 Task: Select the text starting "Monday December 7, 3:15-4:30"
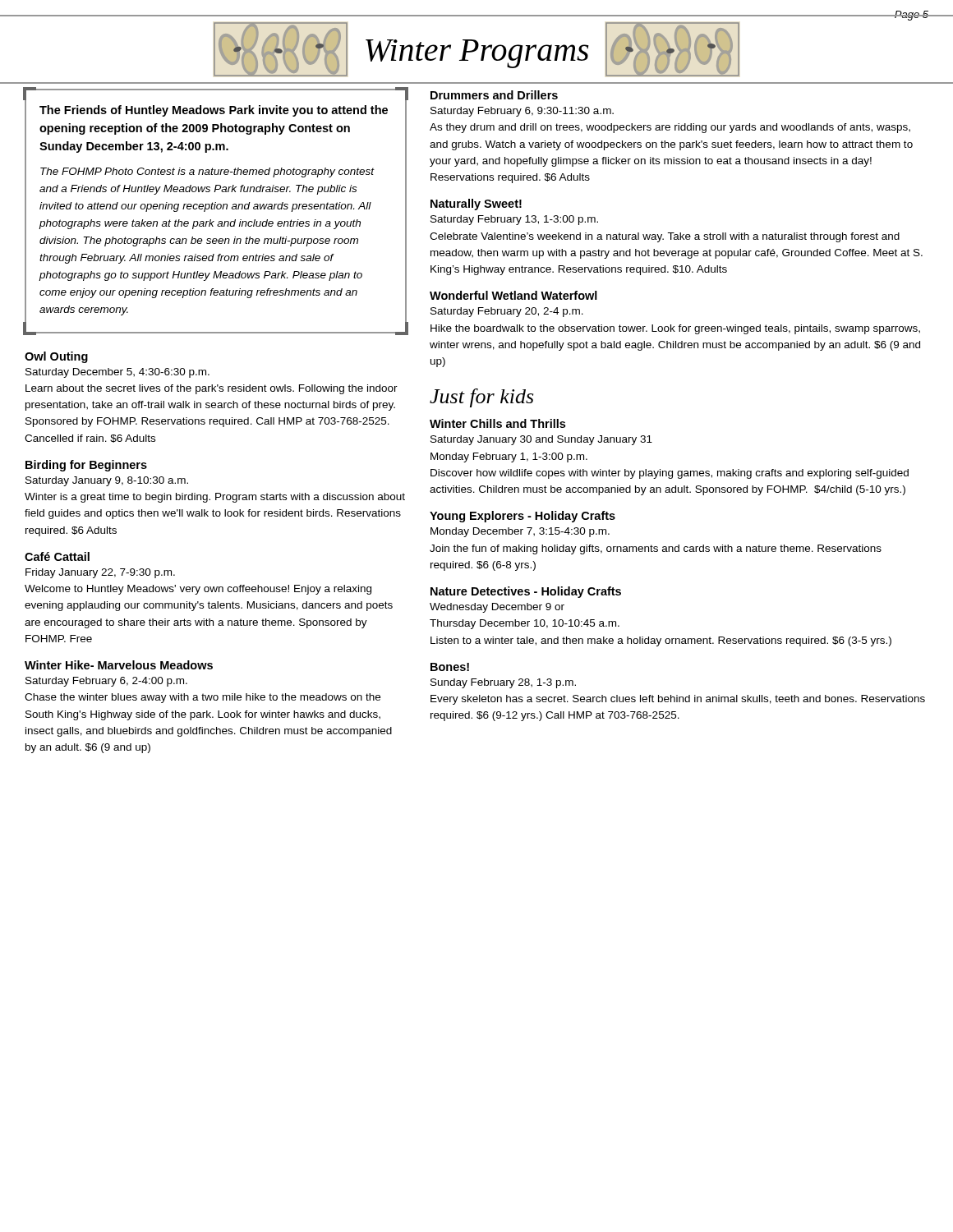pos(656,548)
